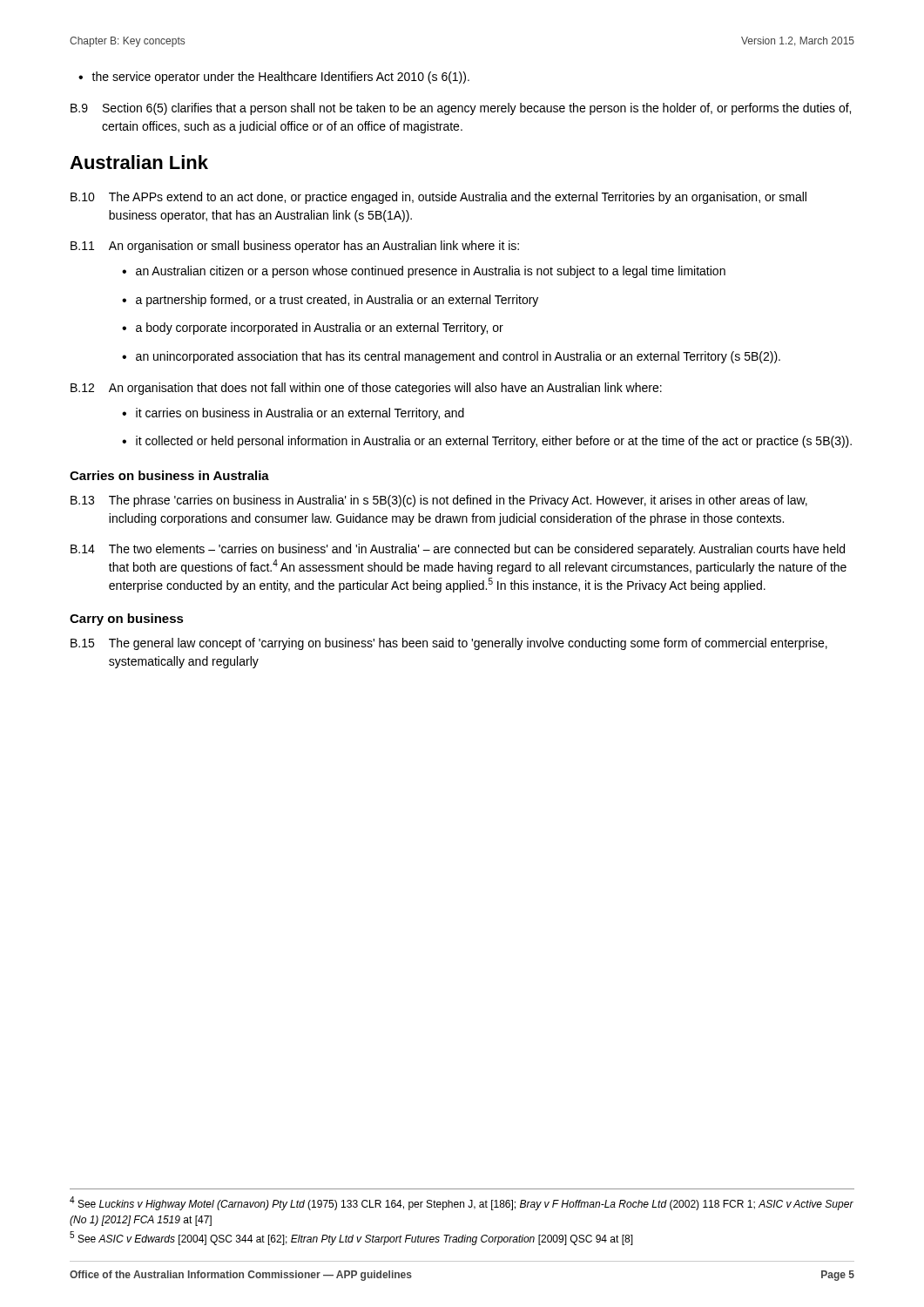The image size is (924, 1307).
Task: Click on the list item that says "it collected or held personal information"
Action: 494,441
